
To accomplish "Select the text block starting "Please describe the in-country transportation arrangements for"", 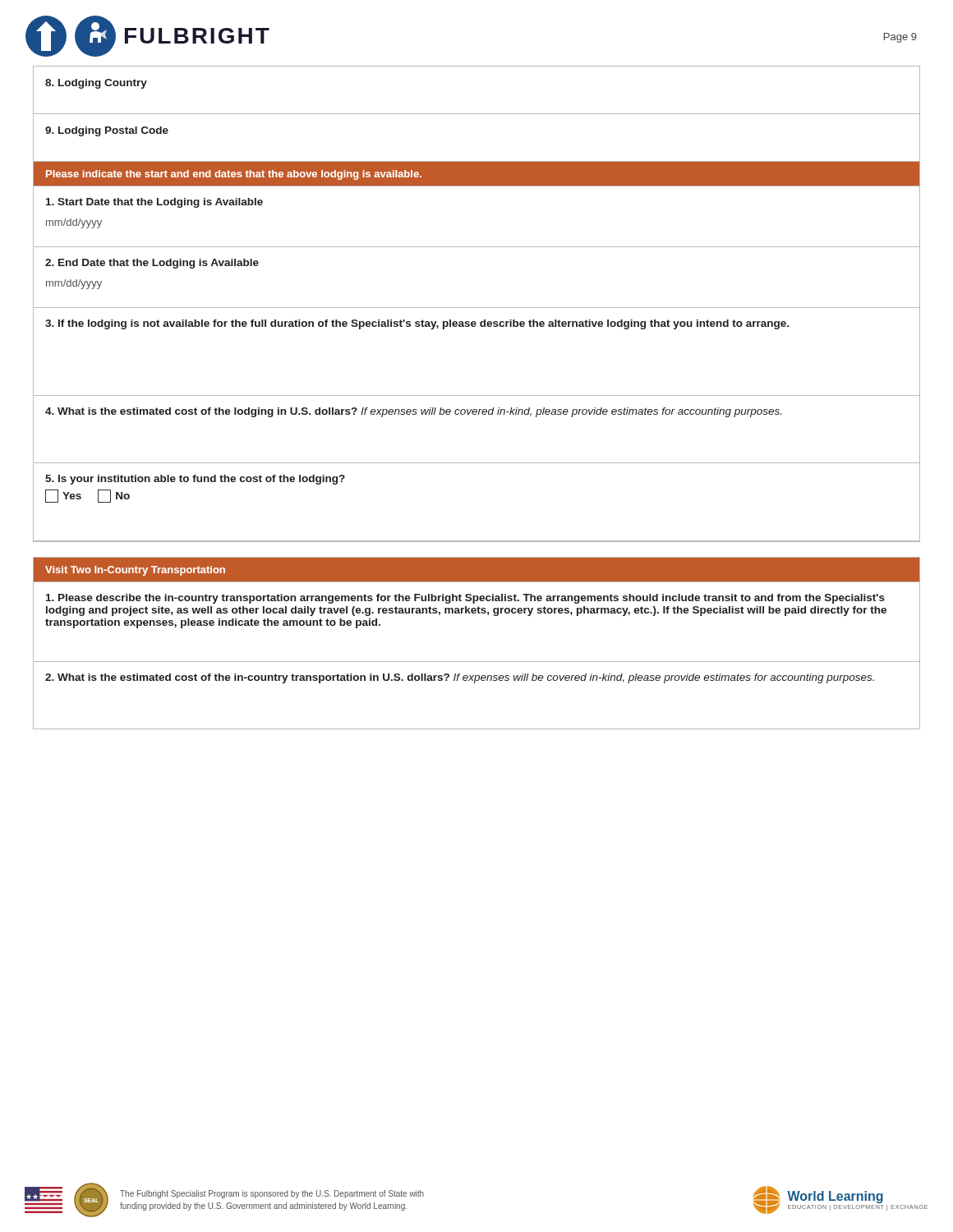I will point(476,610).
